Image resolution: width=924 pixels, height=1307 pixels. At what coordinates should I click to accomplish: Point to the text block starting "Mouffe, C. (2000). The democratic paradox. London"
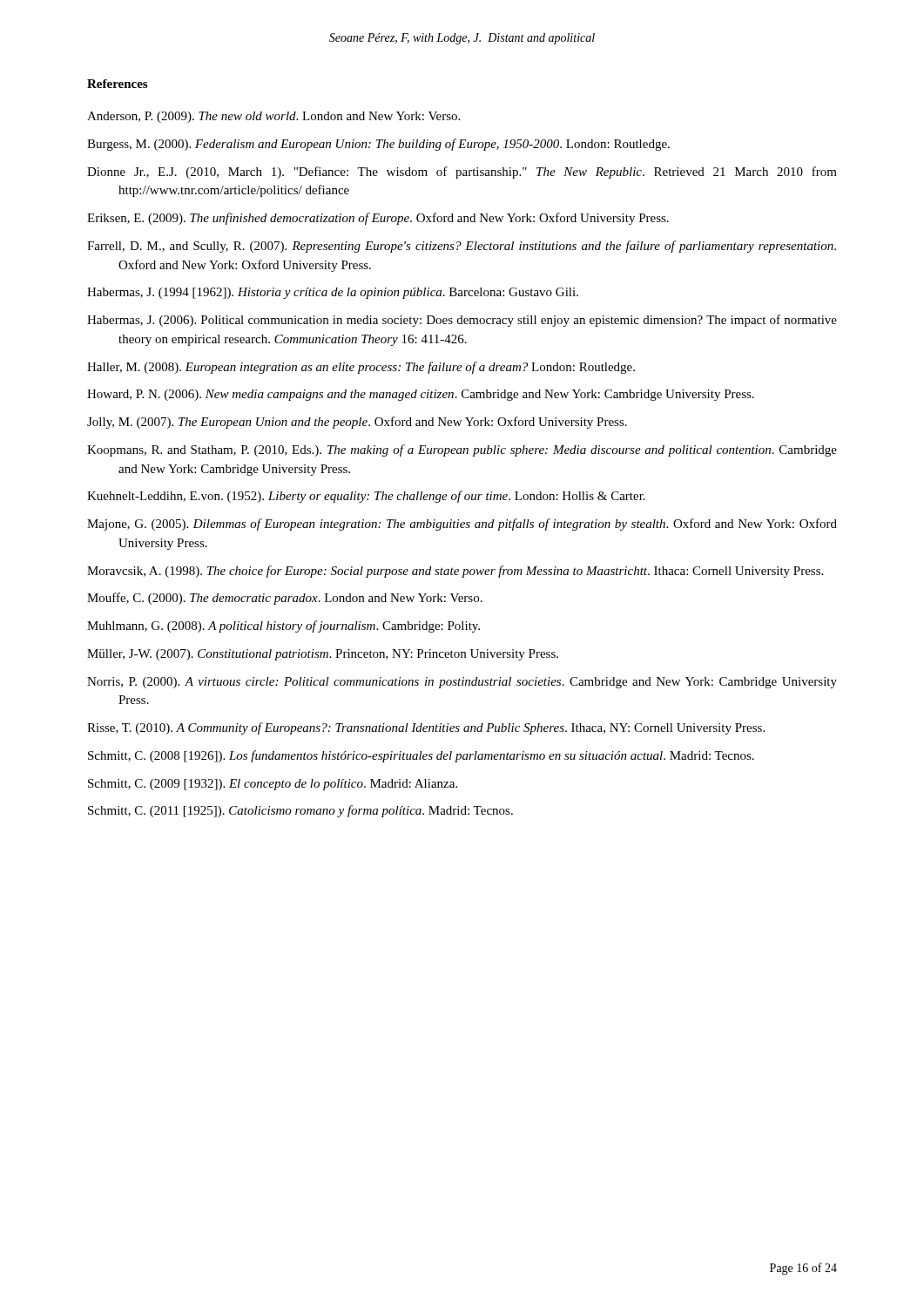(x=285, y=598)
